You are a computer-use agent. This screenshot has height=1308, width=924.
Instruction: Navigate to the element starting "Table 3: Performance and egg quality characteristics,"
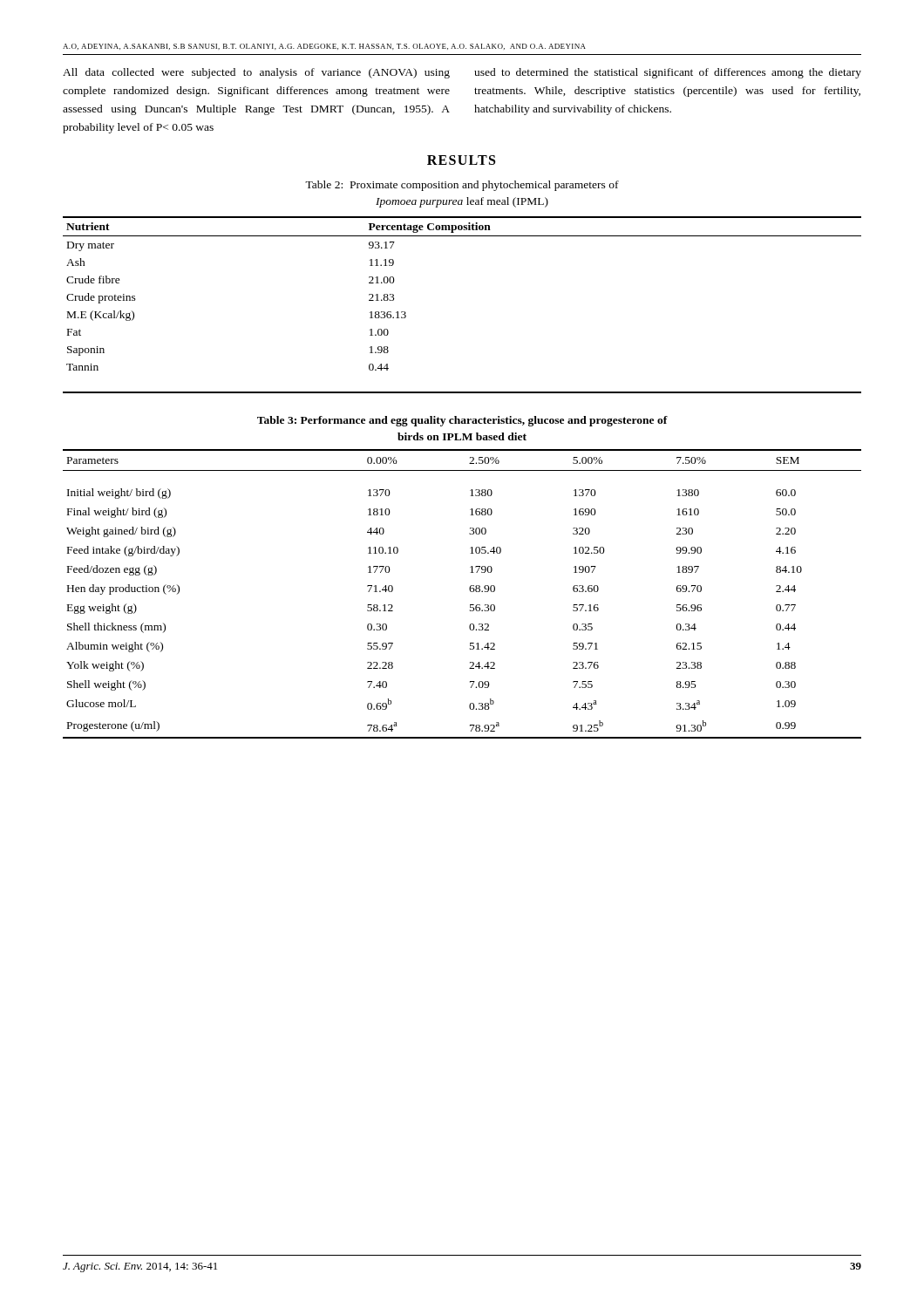462,429
